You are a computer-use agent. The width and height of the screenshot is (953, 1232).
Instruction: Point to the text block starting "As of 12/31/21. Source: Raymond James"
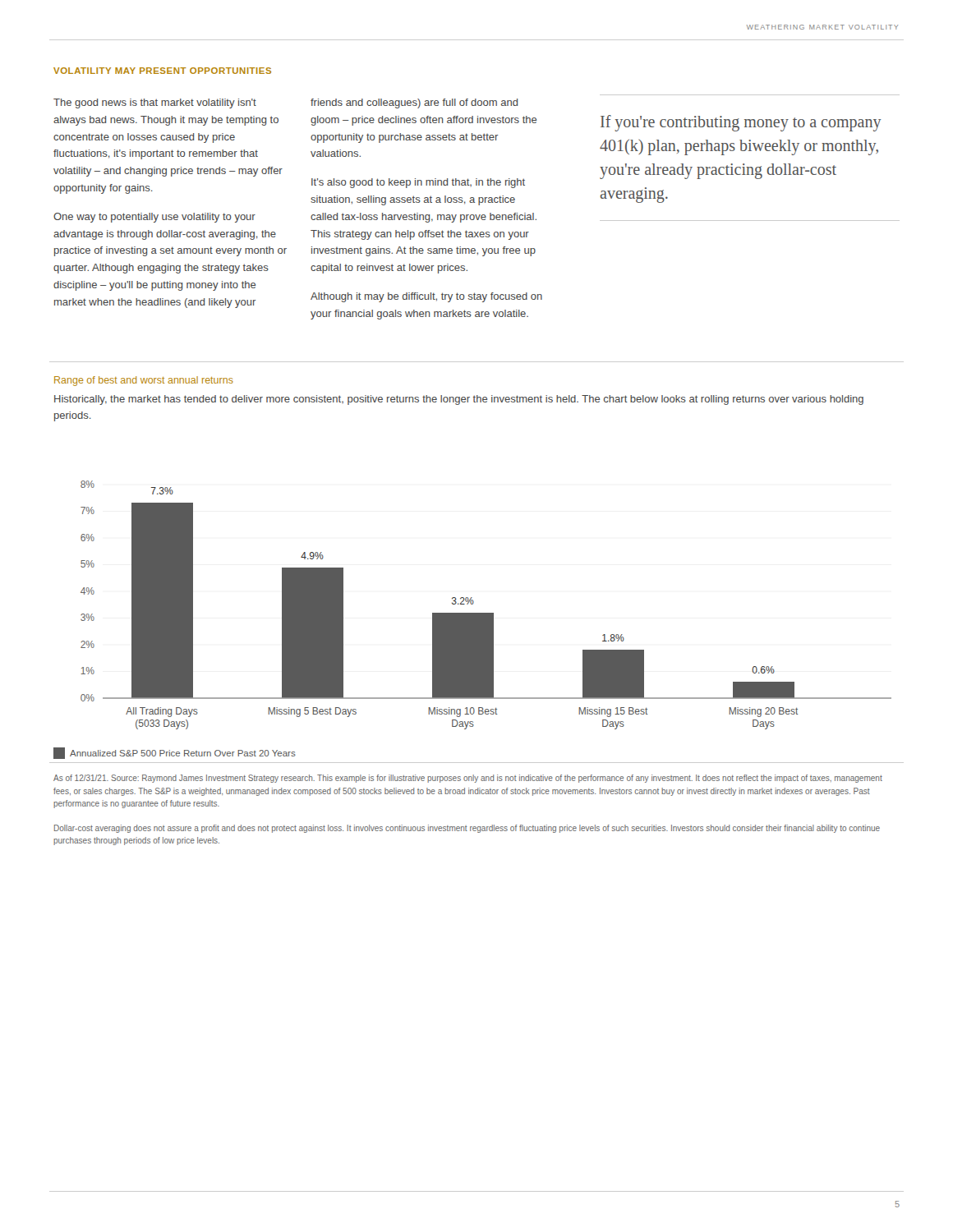[468, 779]
